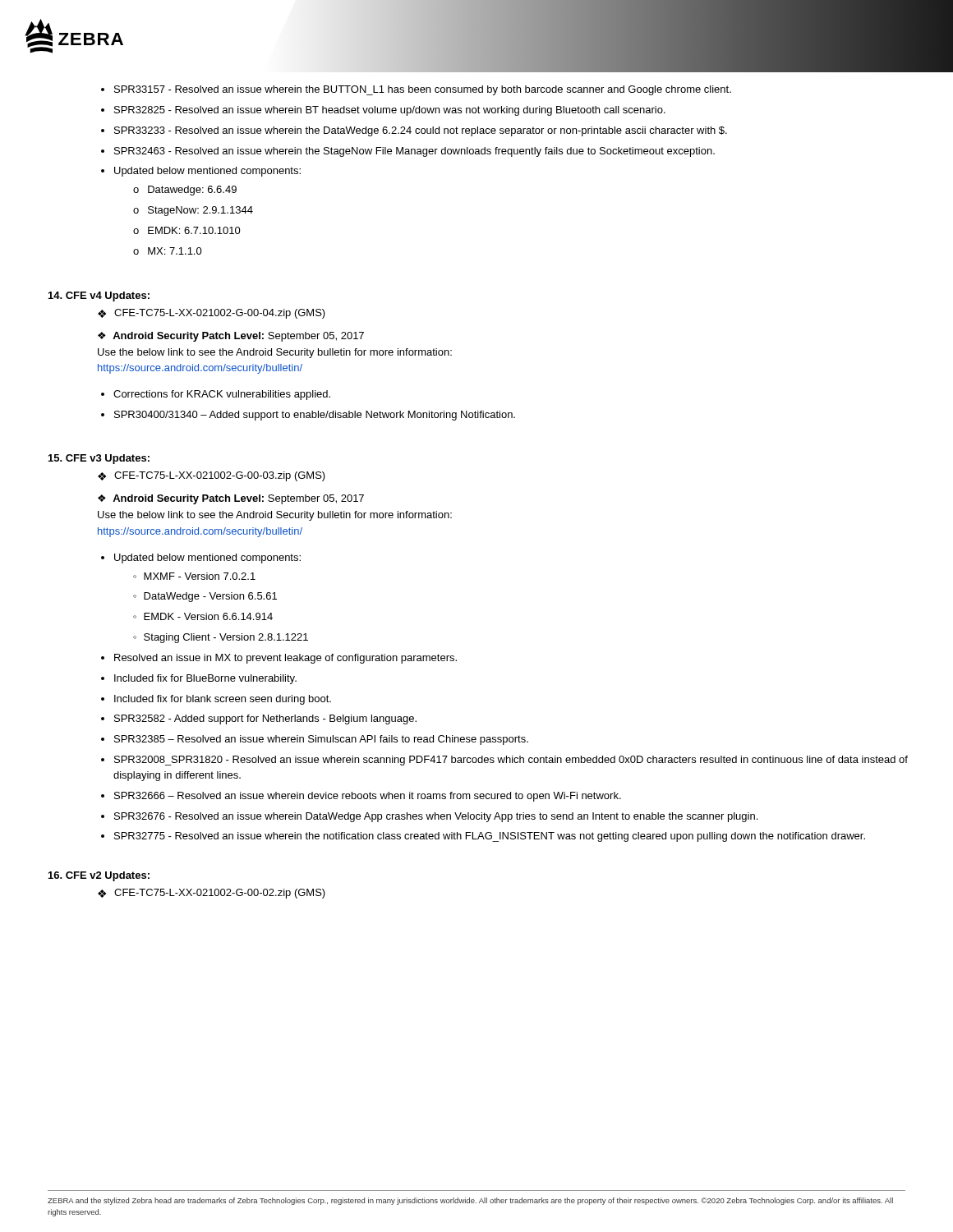The height and width of the screenshot is (1232, 953).
Task: Find the region starting "❖ CFE-TC75-L-XX-021002-G-00-03.zip (GMS)"
Action: point(211,476)
